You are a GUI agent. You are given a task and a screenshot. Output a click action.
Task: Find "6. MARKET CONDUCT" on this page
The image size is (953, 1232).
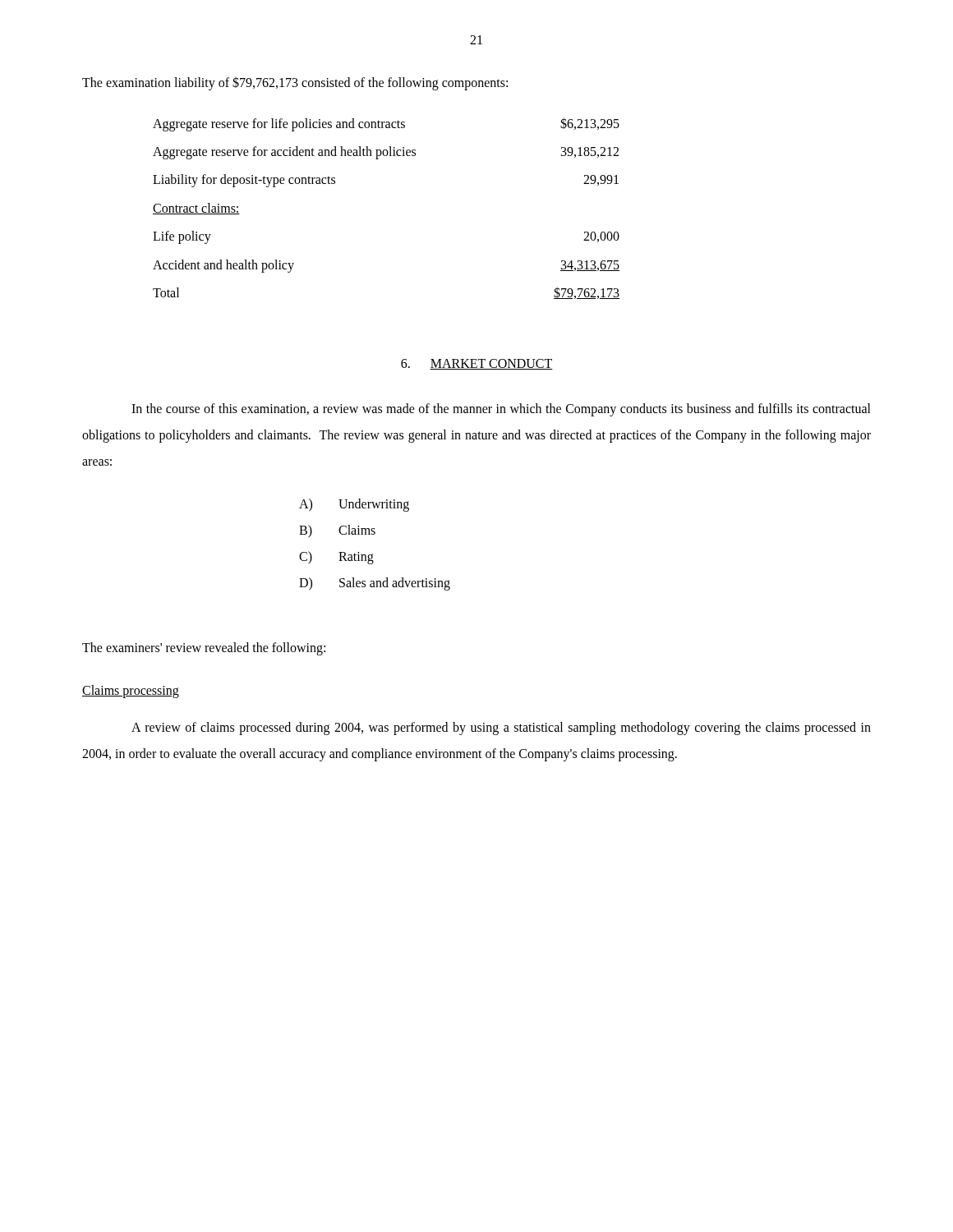(x=476, y=364)
